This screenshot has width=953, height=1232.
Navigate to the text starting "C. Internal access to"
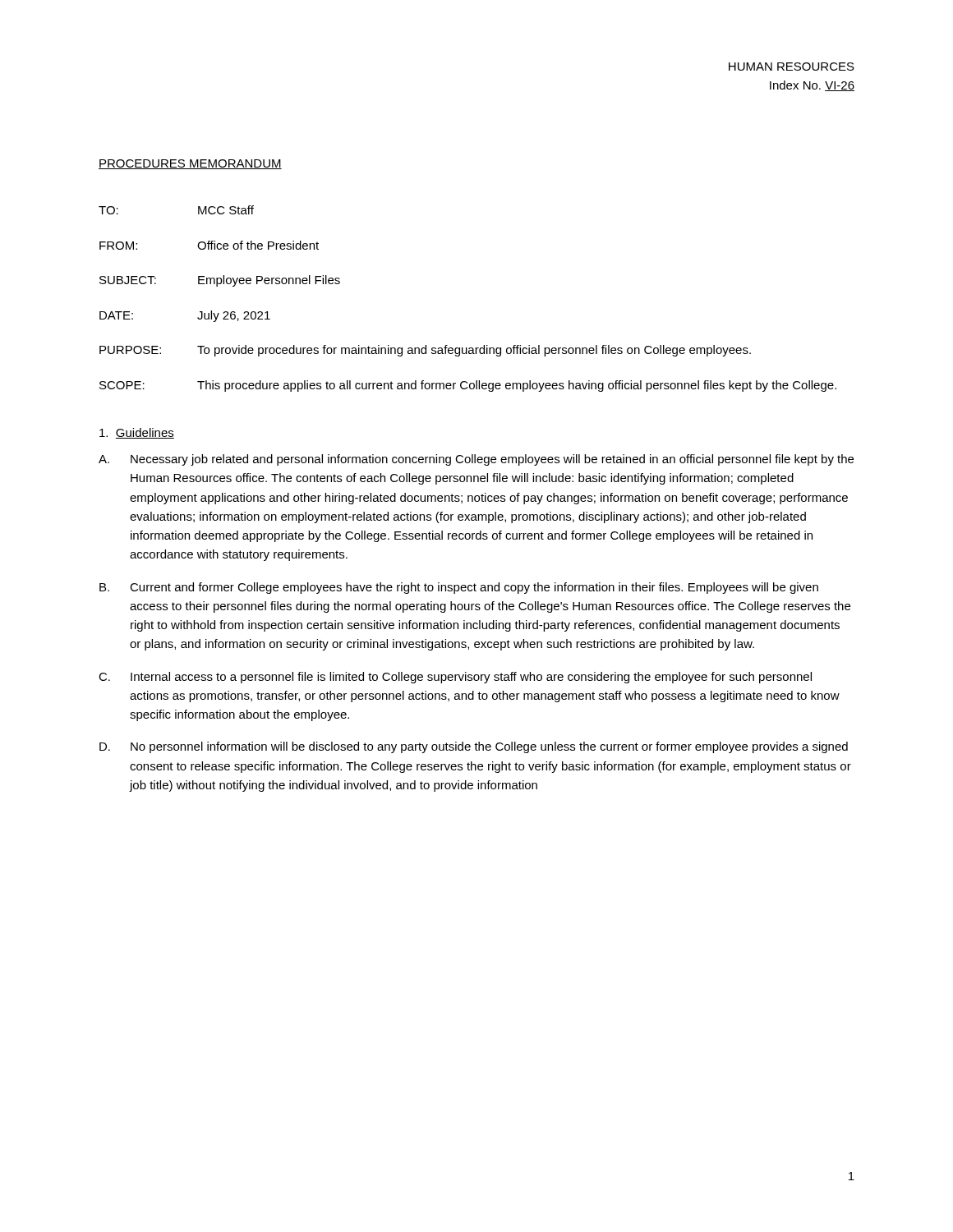point(476,695)
